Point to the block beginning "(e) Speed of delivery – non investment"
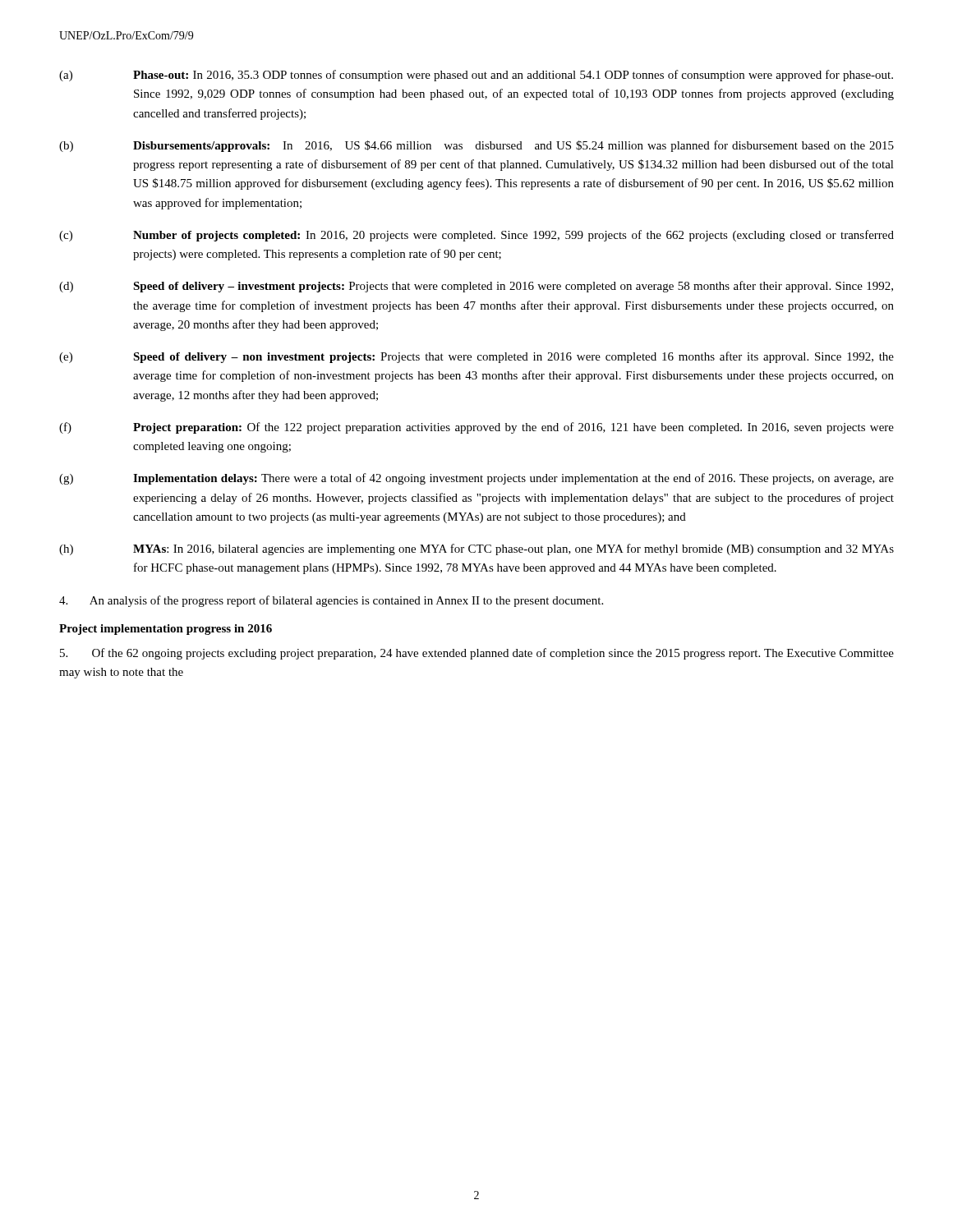 coord(476,376)
